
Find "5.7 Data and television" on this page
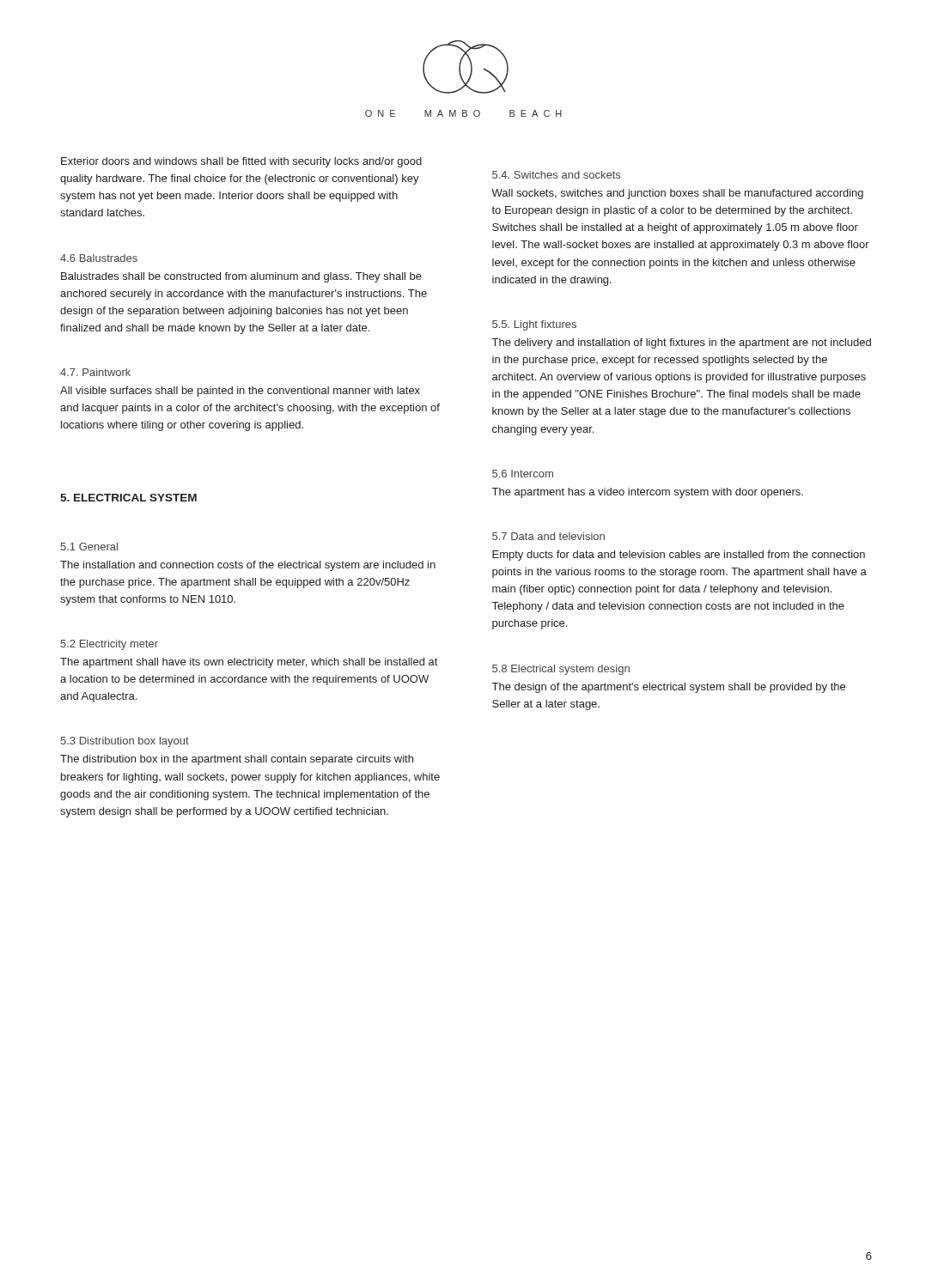(x=549, y=536)
